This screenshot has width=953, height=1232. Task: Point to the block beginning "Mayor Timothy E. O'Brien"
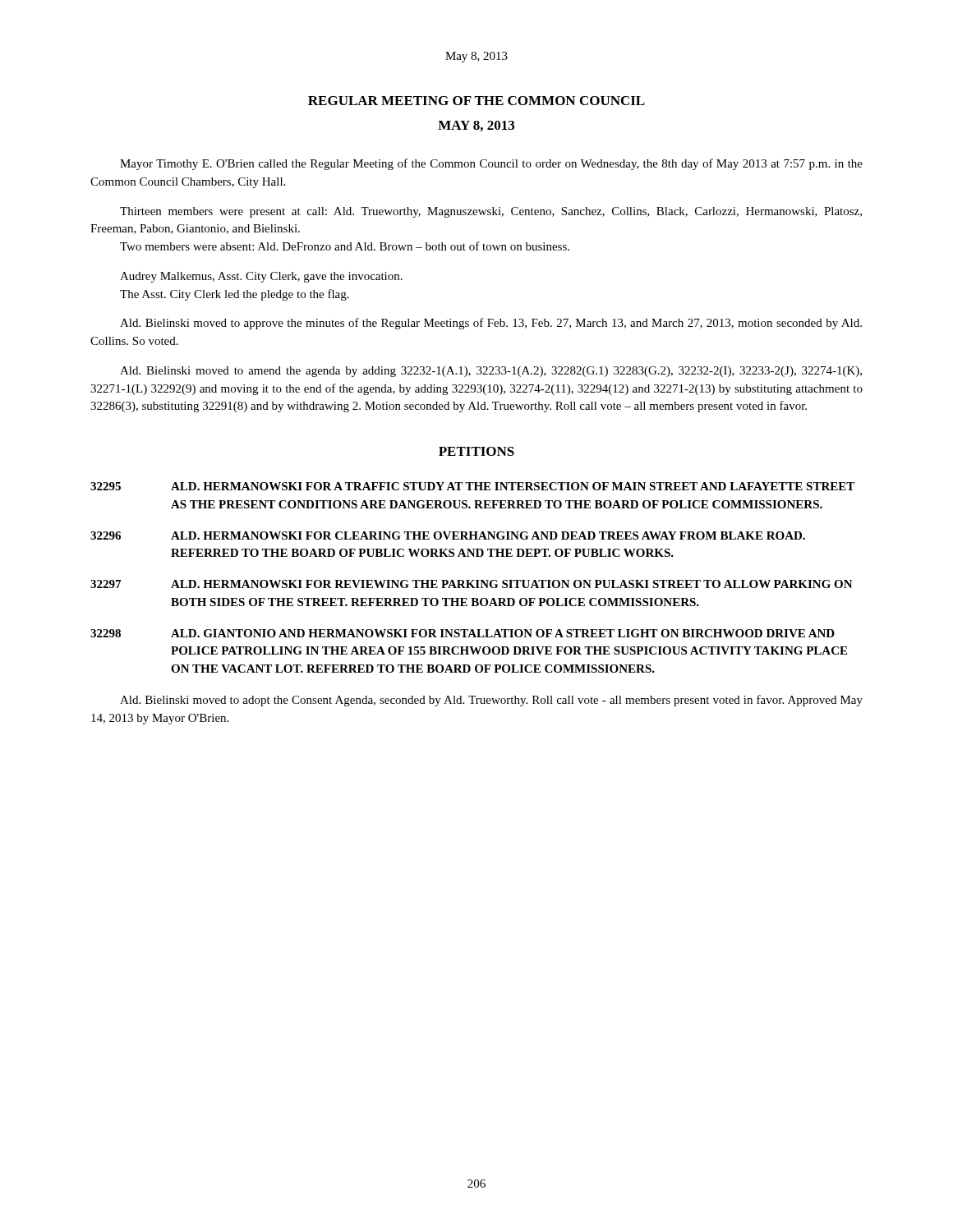(x=476, y=172)
